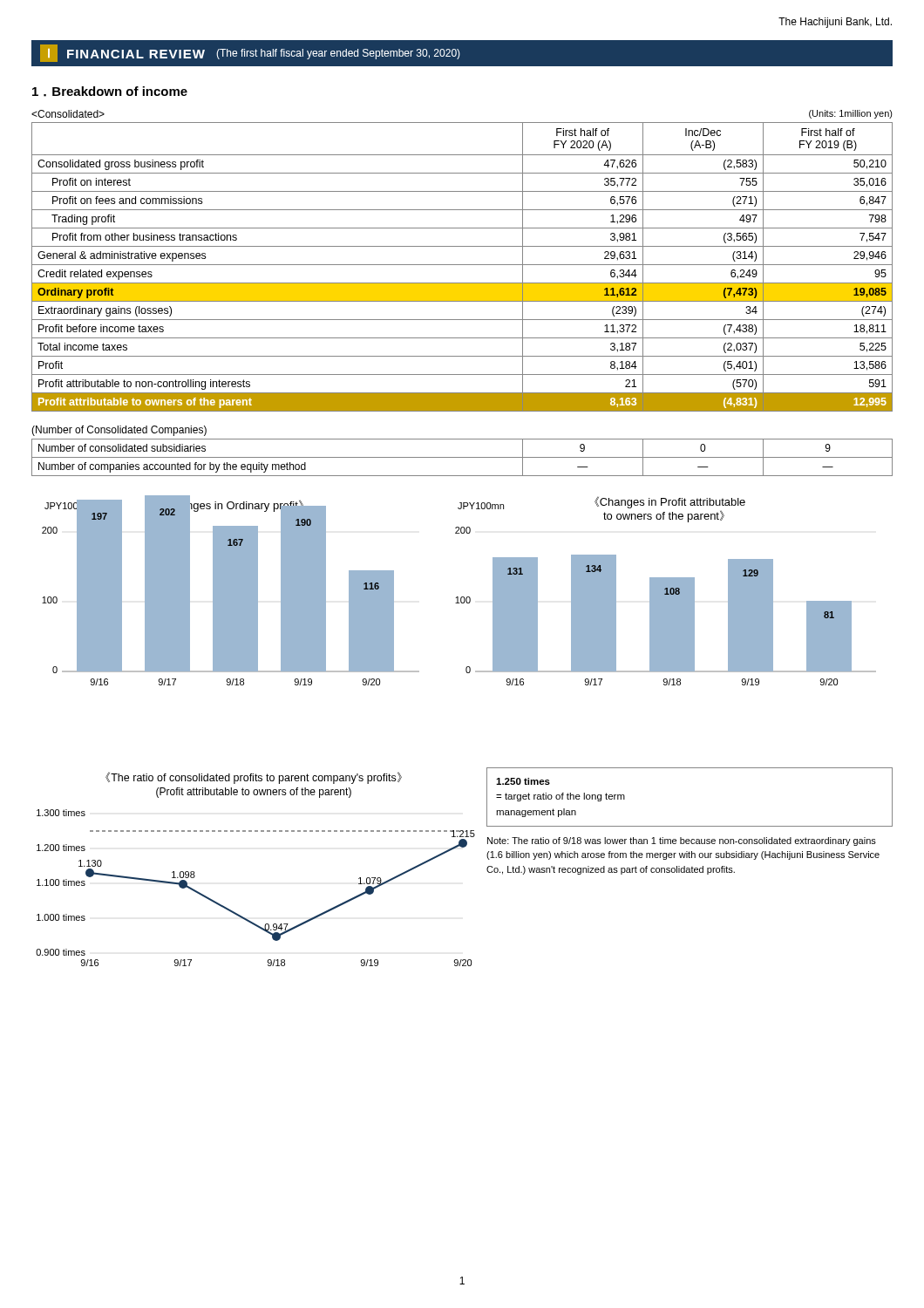Find the table that mentions "Number of consolidated subsidiaries"
The width and height of the screenshot is (924, 1308).
point(462,457)
